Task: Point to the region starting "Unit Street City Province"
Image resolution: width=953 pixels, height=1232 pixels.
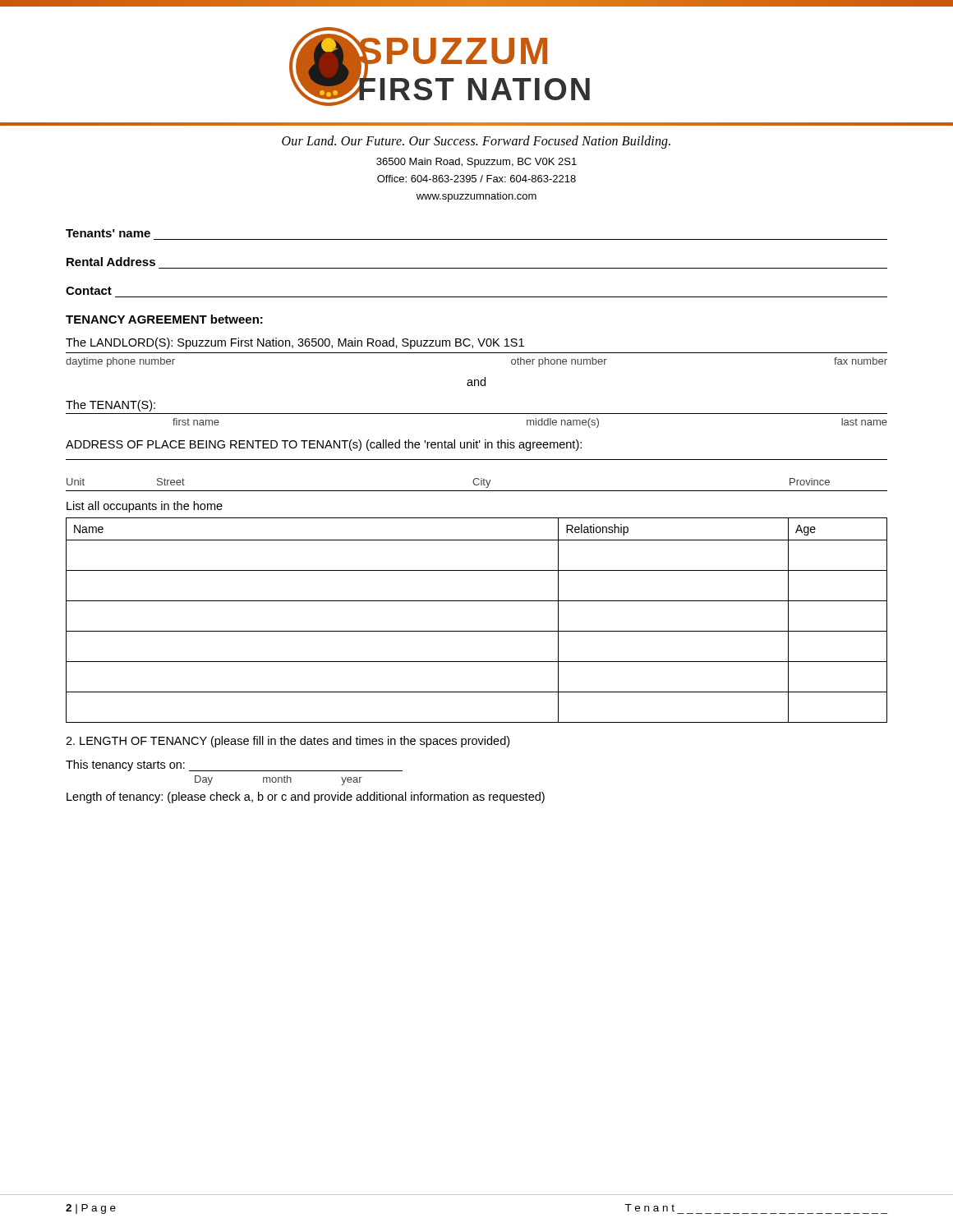Action: click(476, 475)
